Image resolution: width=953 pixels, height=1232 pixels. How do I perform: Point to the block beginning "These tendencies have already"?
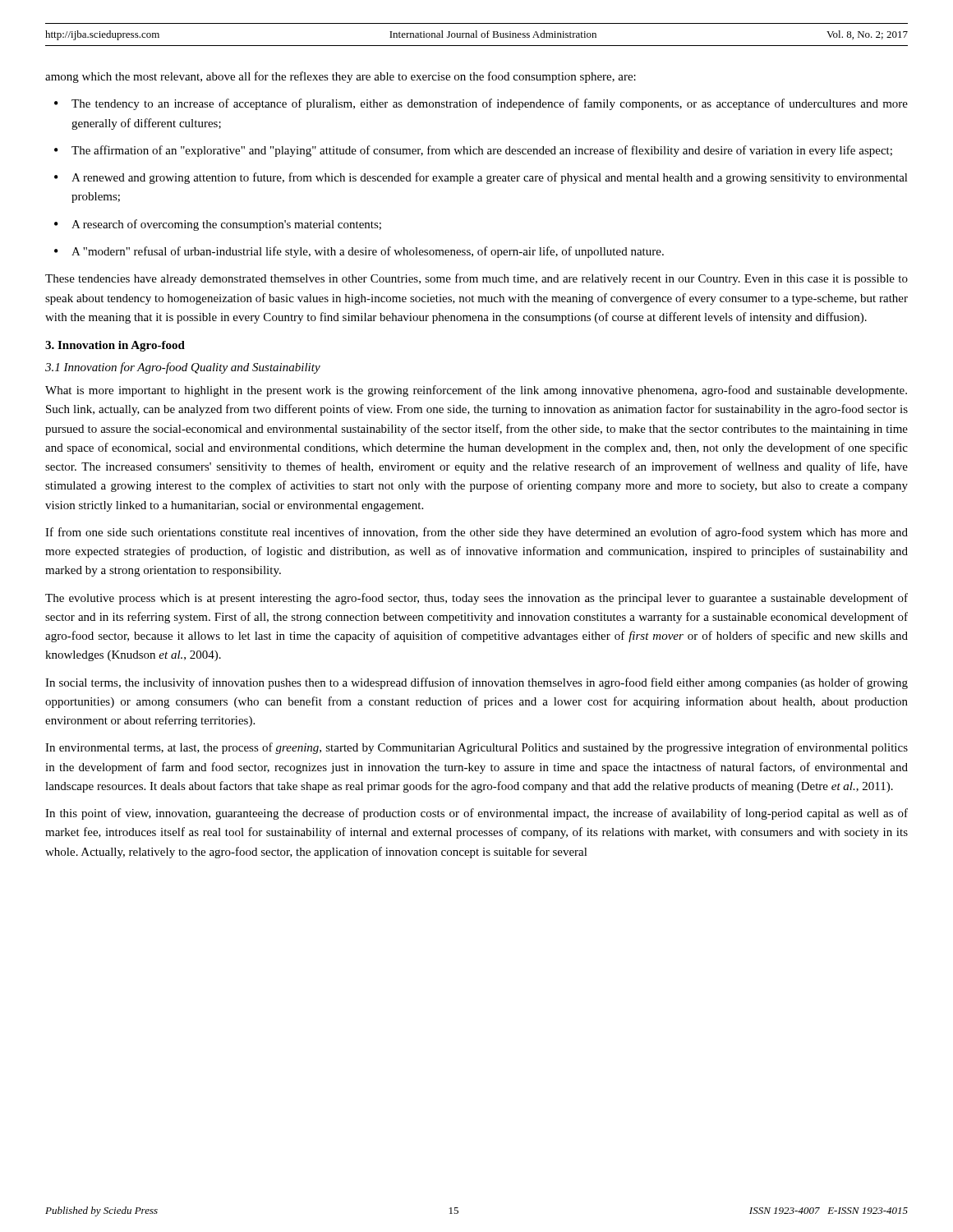coord(476,298)
